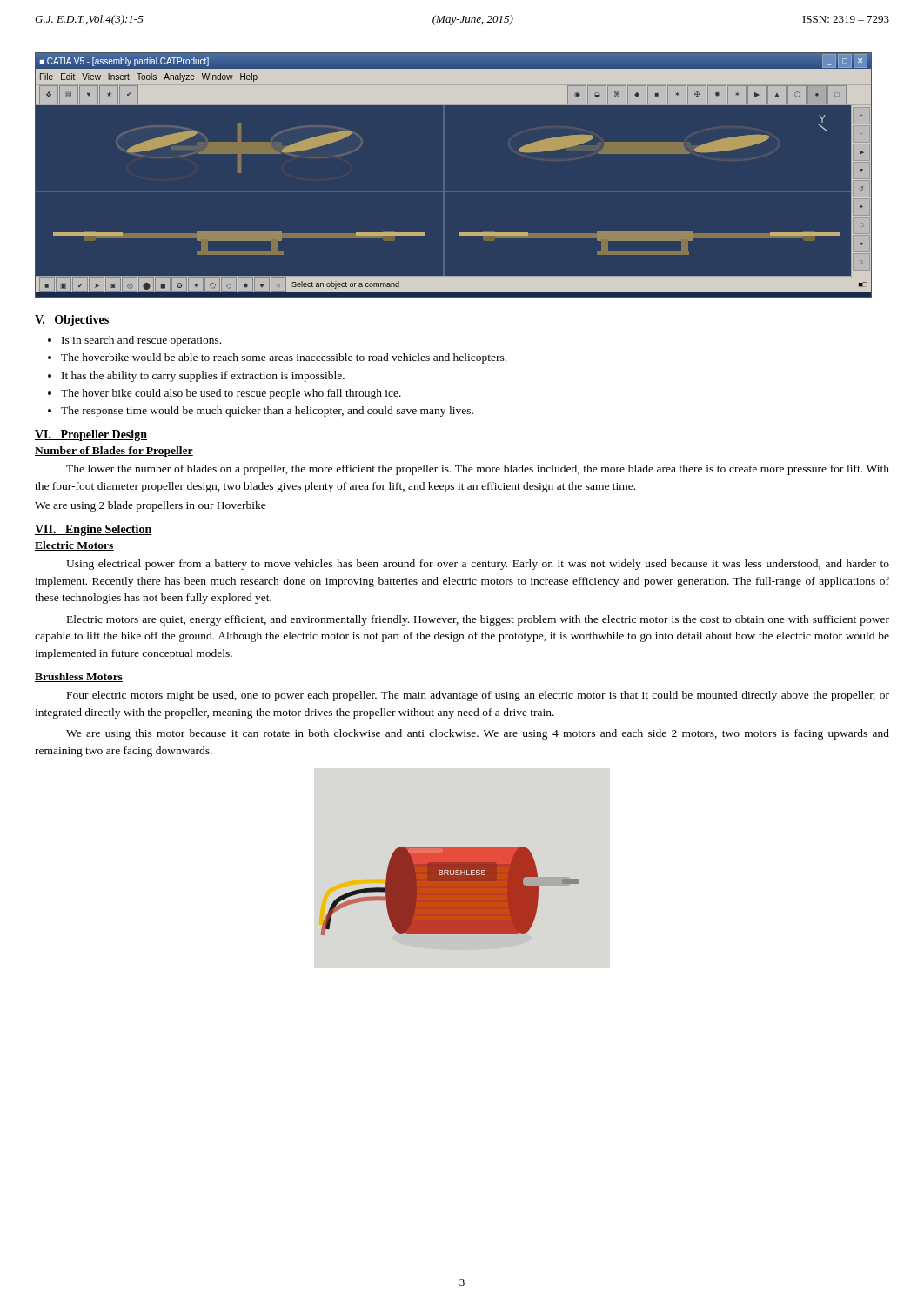Click on the screenshot

(462, 175)
